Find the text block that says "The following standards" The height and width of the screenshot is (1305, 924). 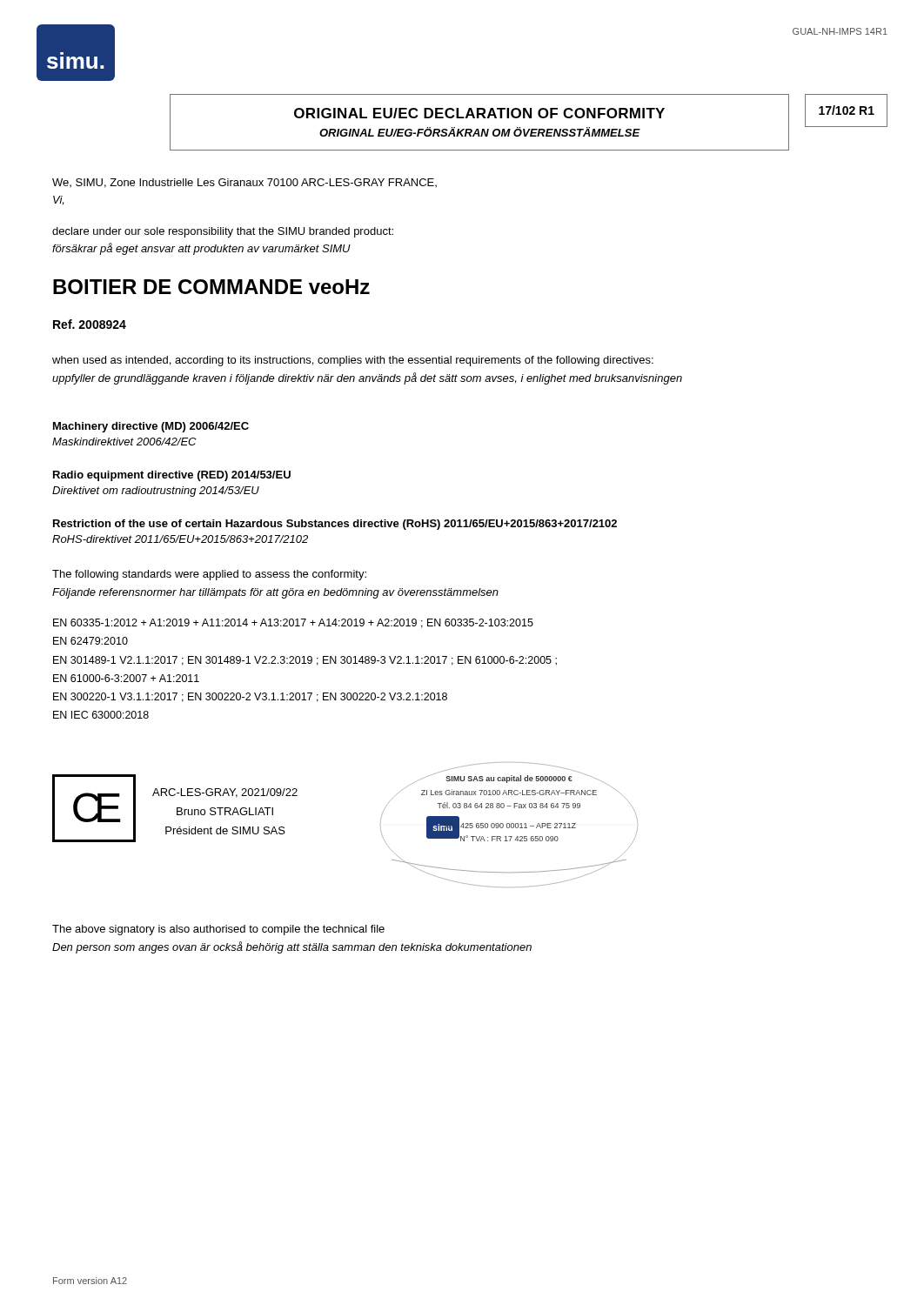(x=275, y=583)
